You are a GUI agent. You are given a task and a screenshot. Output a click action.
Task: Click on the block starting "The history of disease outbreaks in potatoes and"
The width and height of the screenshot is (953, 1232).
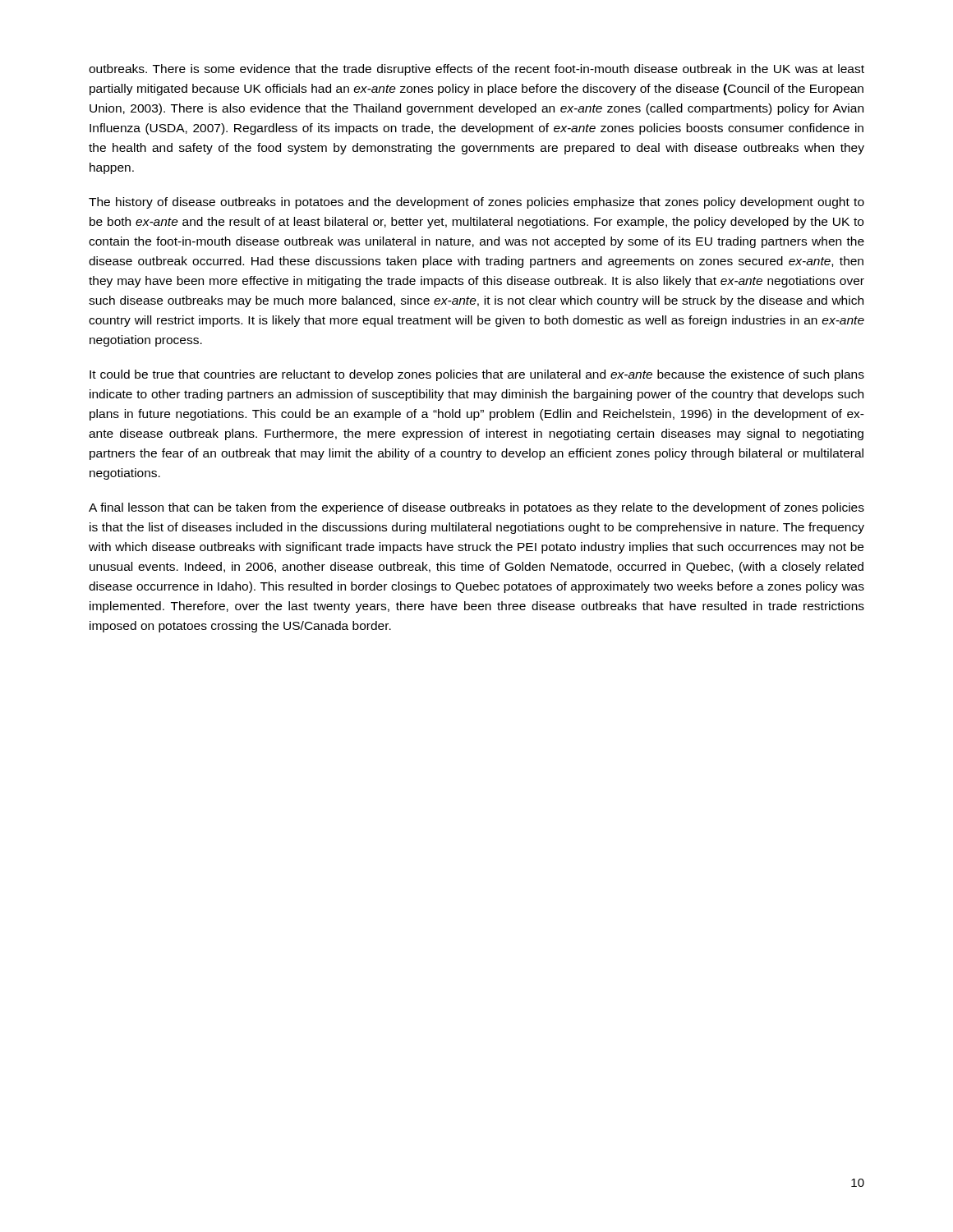(x=476, y=271)
